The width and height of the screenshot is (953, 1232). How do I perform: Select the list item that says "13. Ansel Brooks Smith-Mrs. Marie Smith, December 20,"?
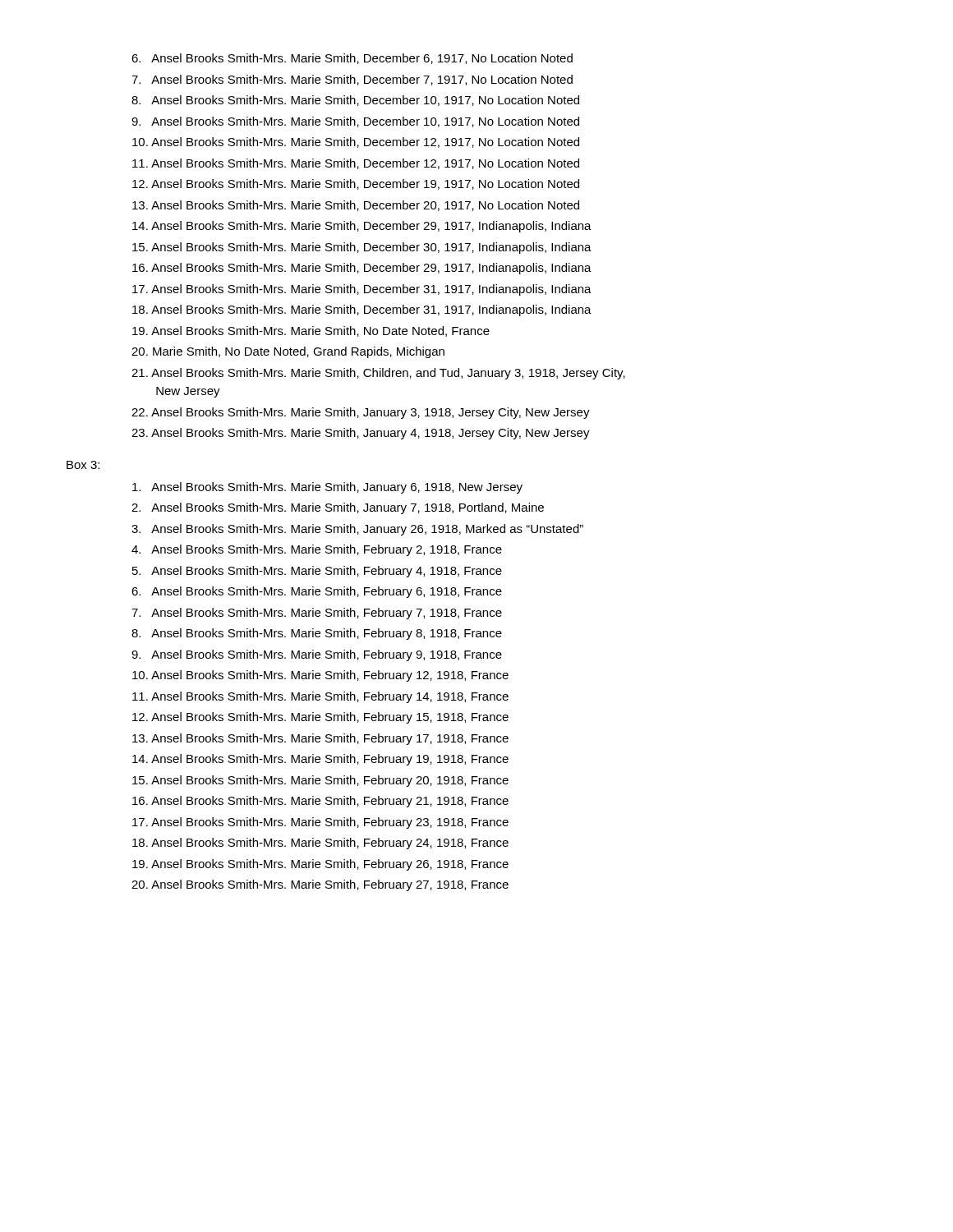[x=356, y=205]
